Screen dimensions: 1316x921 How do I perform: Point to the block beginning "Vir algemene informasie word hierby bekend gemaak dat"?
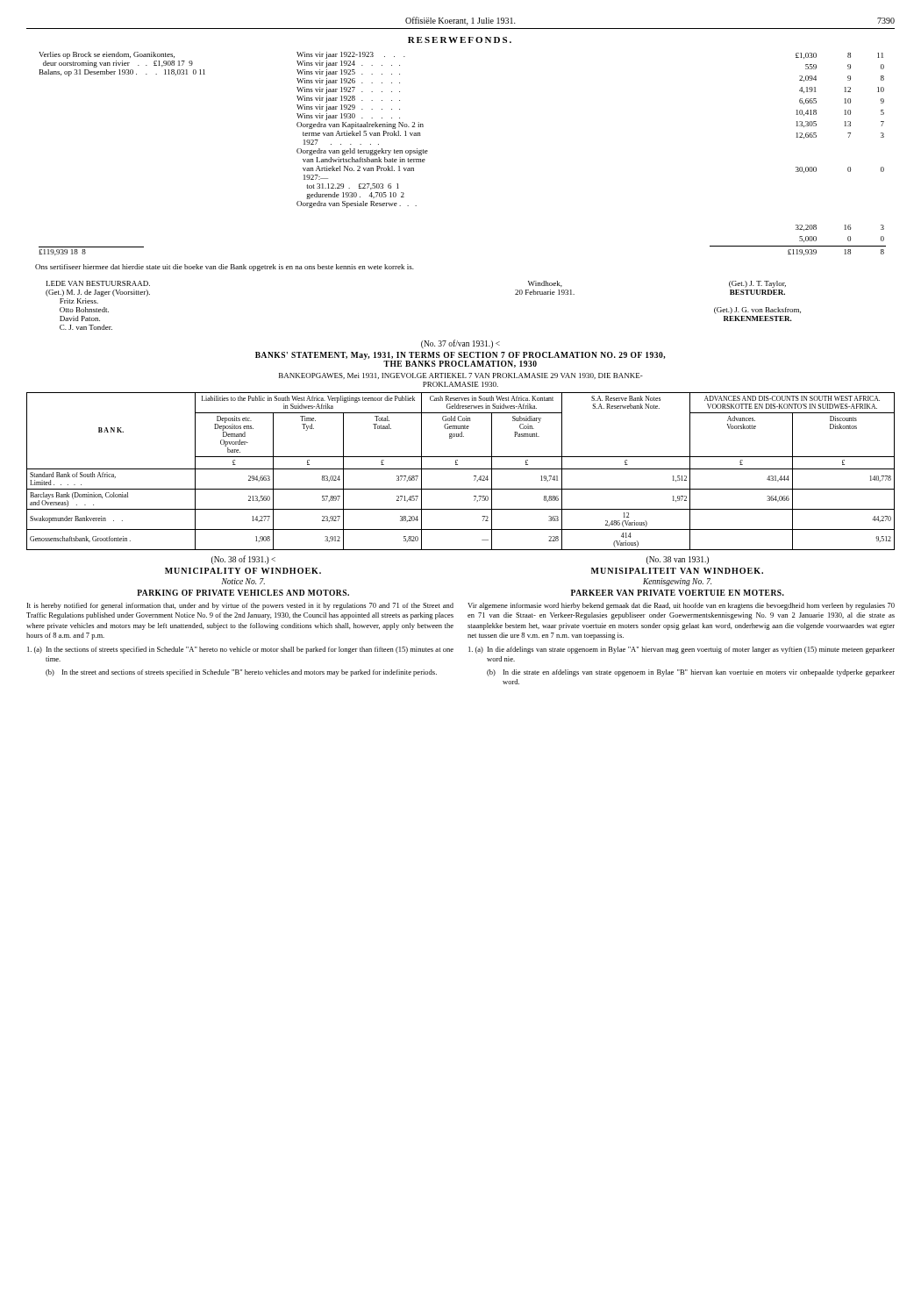click(x=681, y=620)
